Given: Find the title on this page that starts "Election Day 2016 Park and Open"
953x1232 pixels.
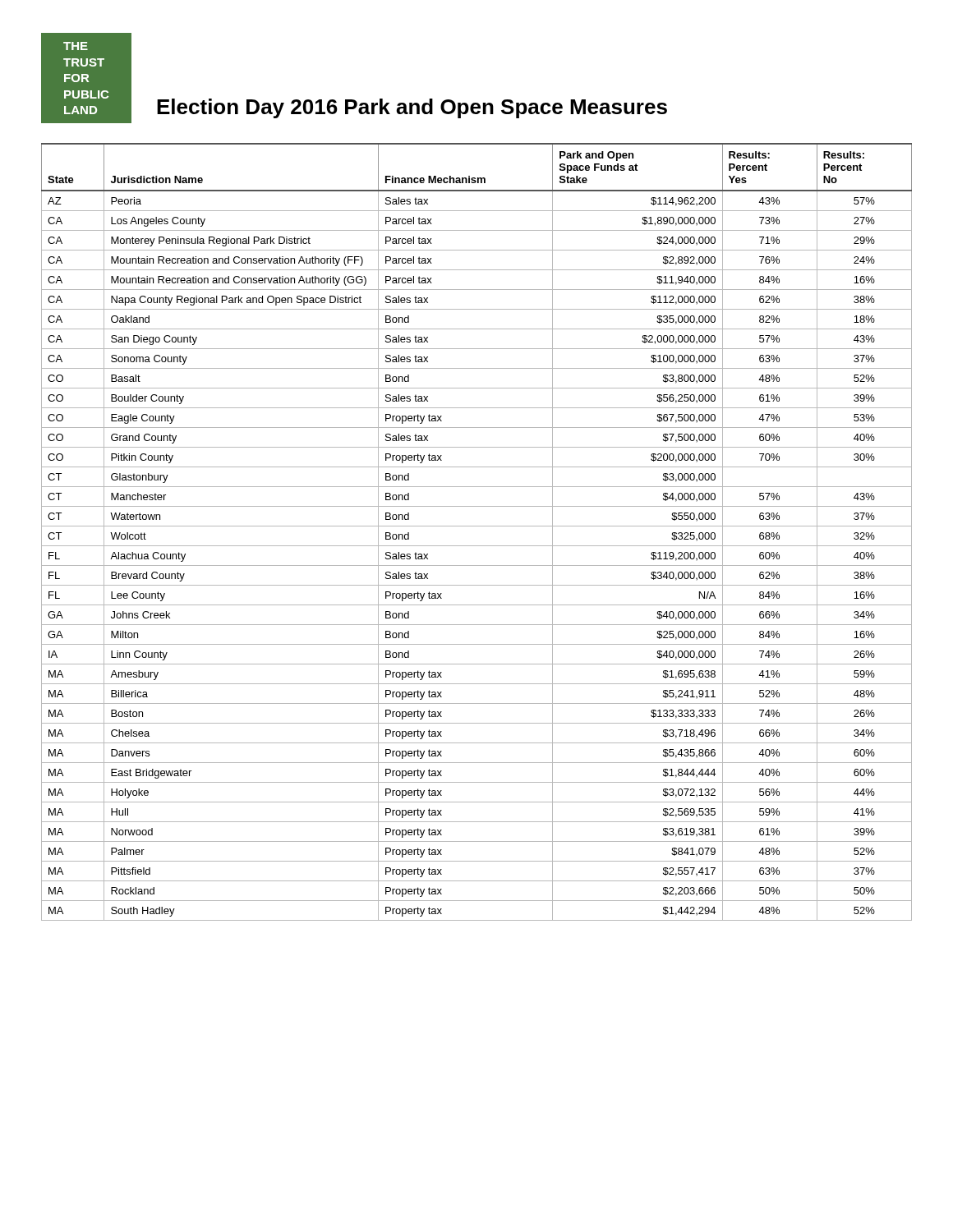Looking at the screenshot, I should pyautogui.click(x=412, y=107).
